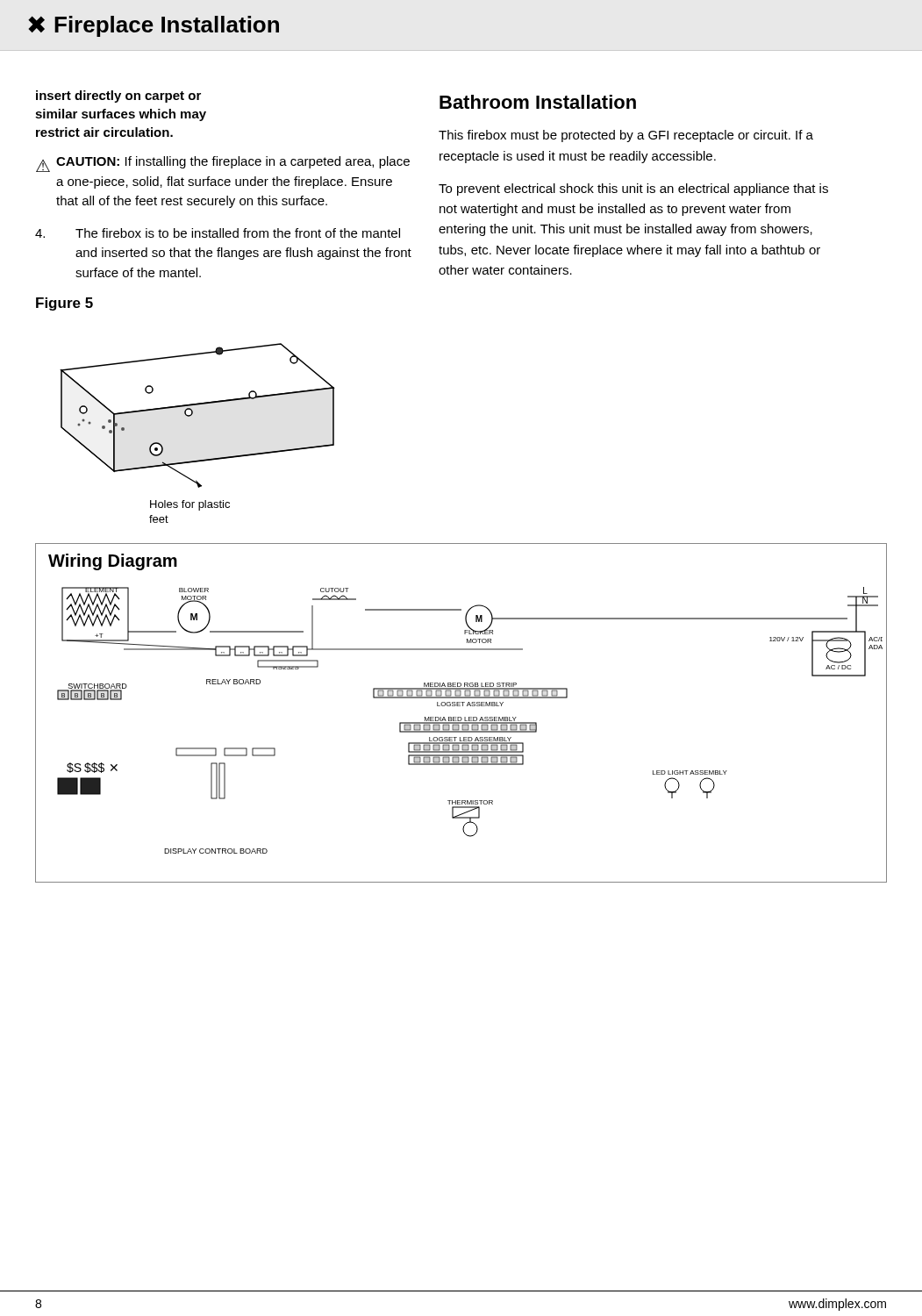Point to "Figure 5"
Image resolution: width=922 pixels, height=1316 pixels.
(64, 303)
